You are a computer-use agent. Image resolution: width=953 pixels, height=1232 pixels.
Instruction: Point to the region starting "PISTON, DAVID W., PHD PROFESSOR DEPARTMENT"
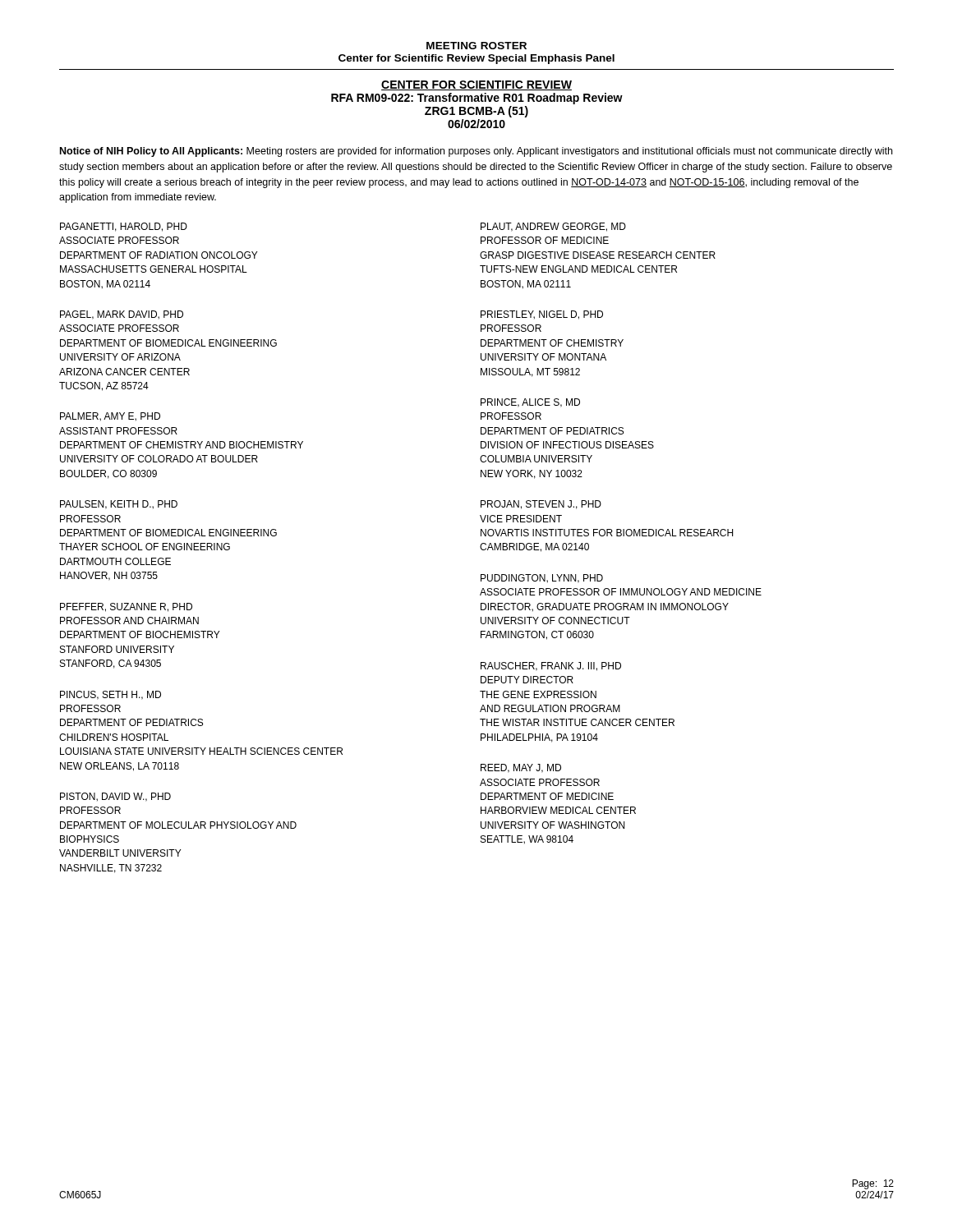[178, 832]
